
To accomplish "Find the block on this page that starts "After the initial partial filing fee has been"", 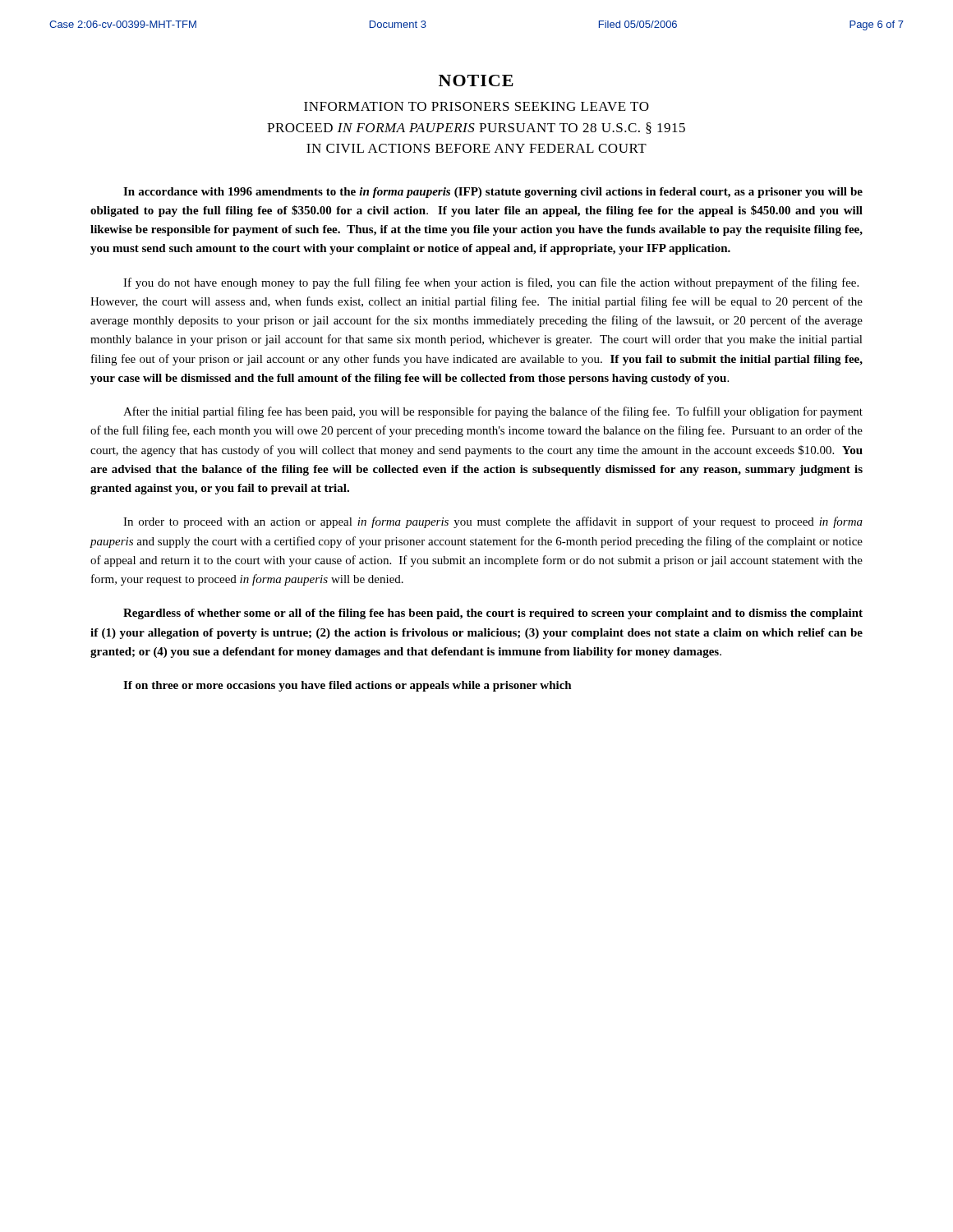I will tap(476, 450).
